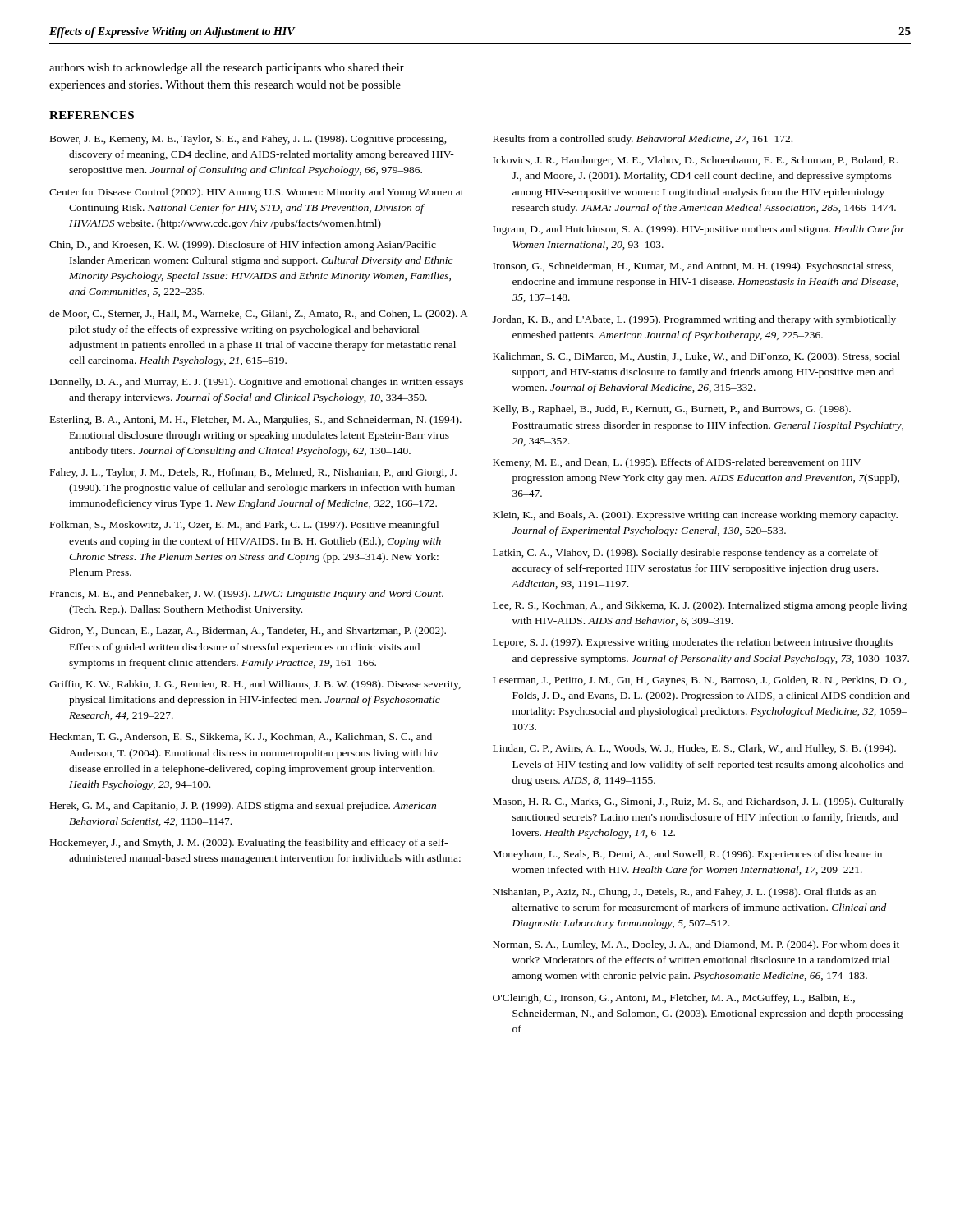Point to the text block starting "Chin, D., and Kroesen, K. W. (1999)."
The image size is (960, 1232).
(251, 268)
